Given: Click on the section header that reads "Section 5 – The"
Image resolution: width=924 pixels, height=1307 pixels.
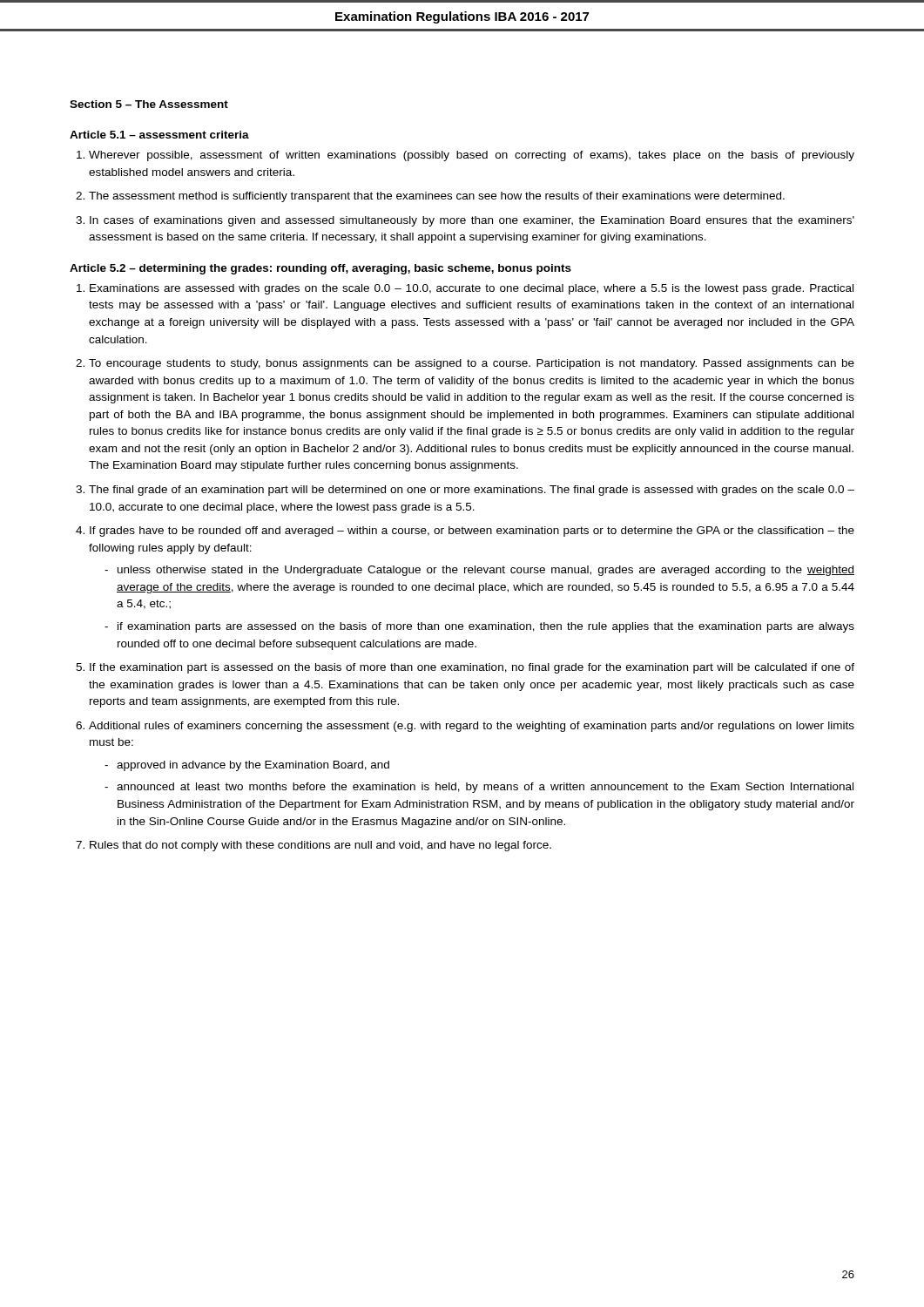Looking at the screenshot, I should coord(149,104).
